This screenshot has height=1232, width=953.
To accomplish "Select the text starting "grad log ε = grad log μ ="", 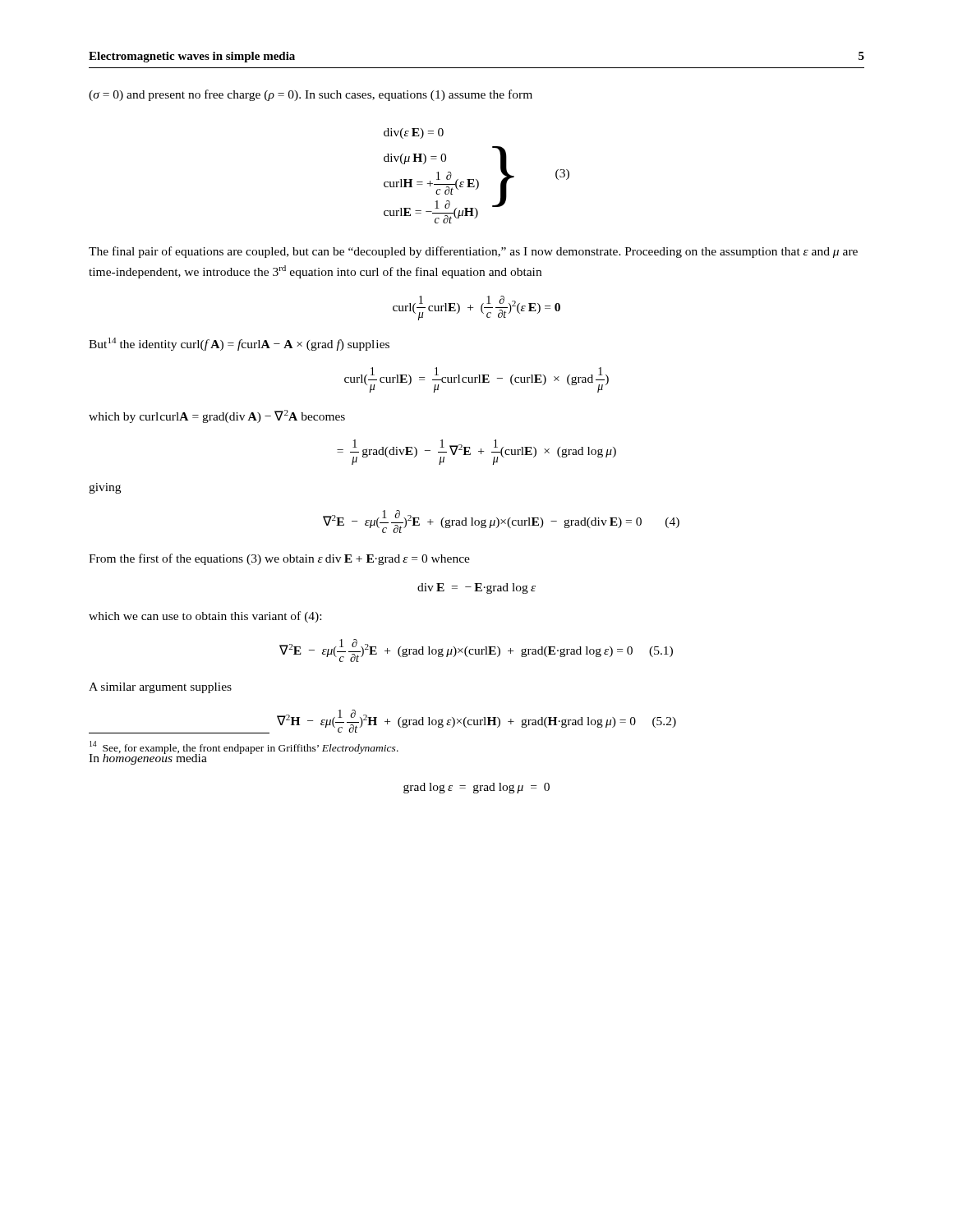I will (x=476, y=786).
